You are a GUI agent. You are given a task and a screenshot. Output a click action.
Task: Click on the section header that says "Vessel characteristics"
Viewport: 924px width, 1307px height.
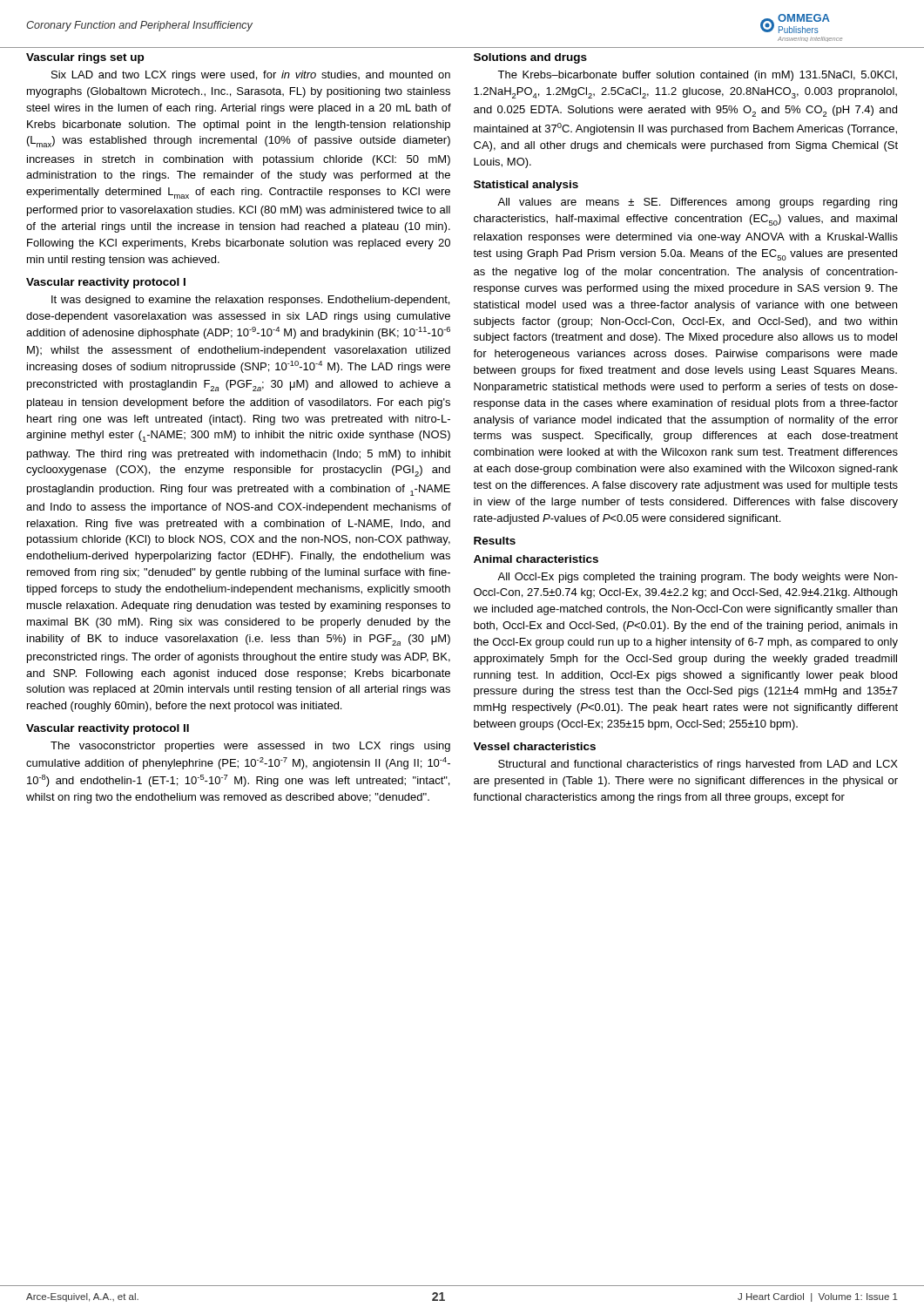(x=535, y=746)
